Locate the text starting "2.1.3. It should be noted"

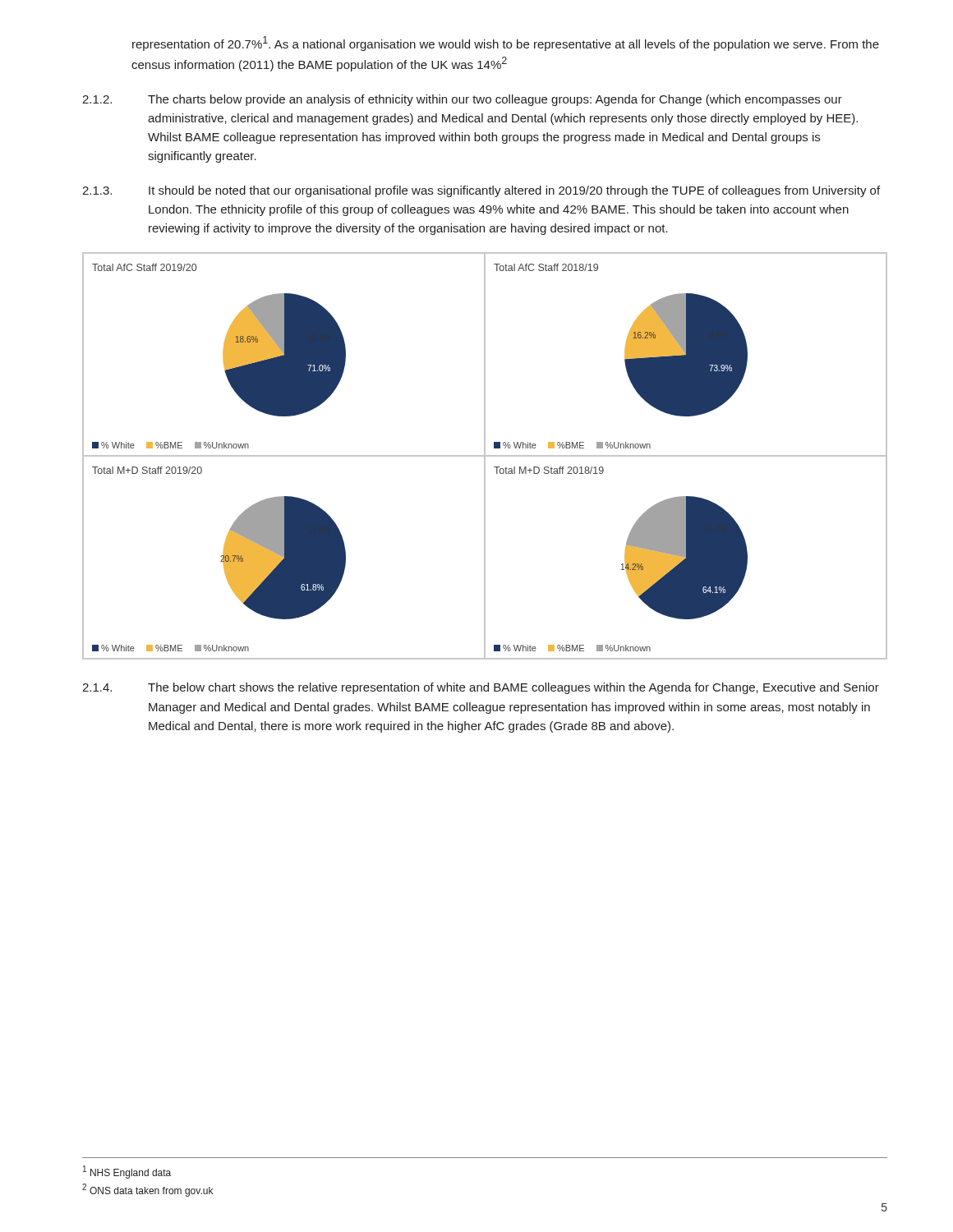click(485, 209)
